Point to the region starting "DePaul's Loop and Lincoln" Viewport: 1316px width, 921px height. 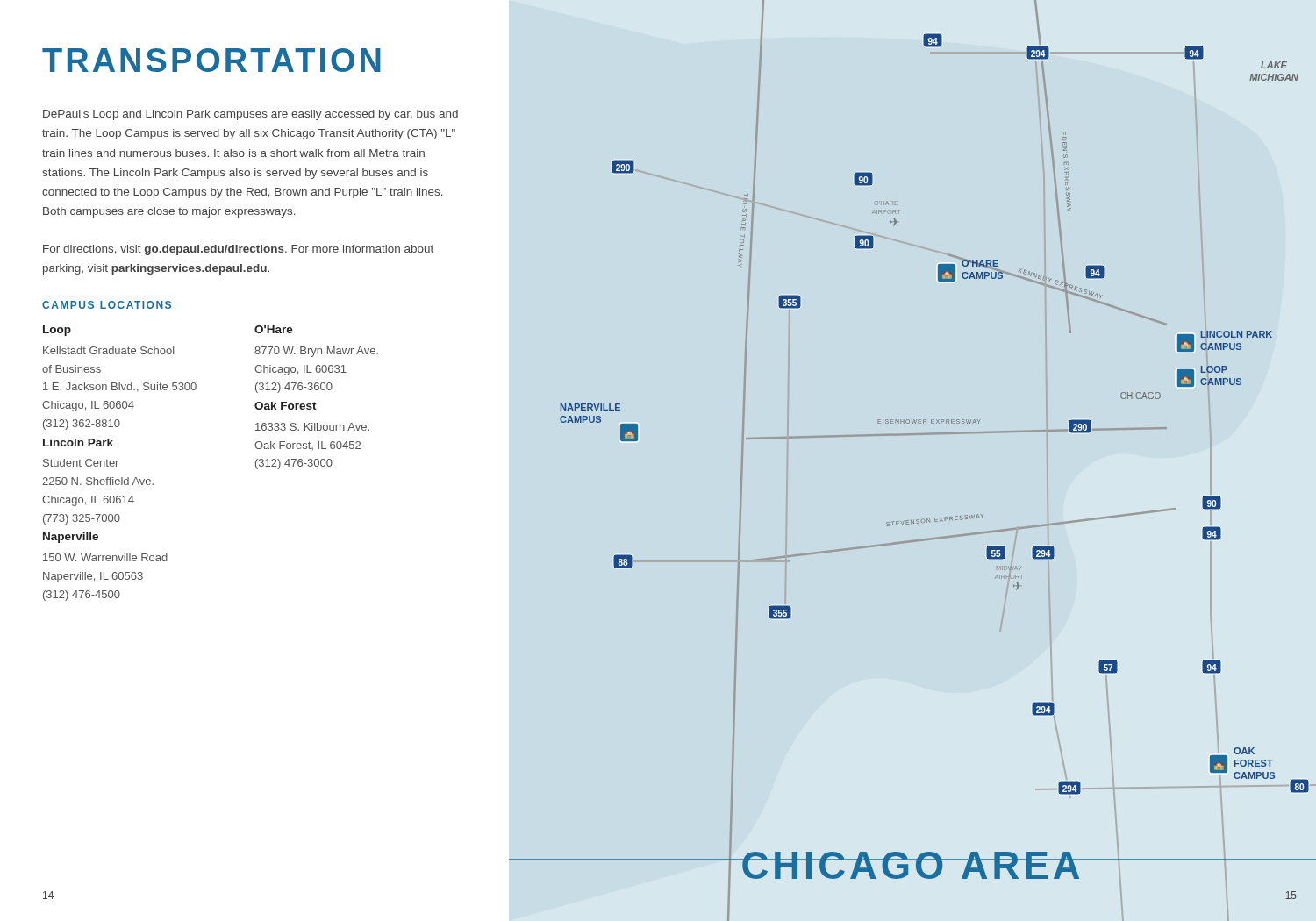pyautogui.click(x=250, y=162)
